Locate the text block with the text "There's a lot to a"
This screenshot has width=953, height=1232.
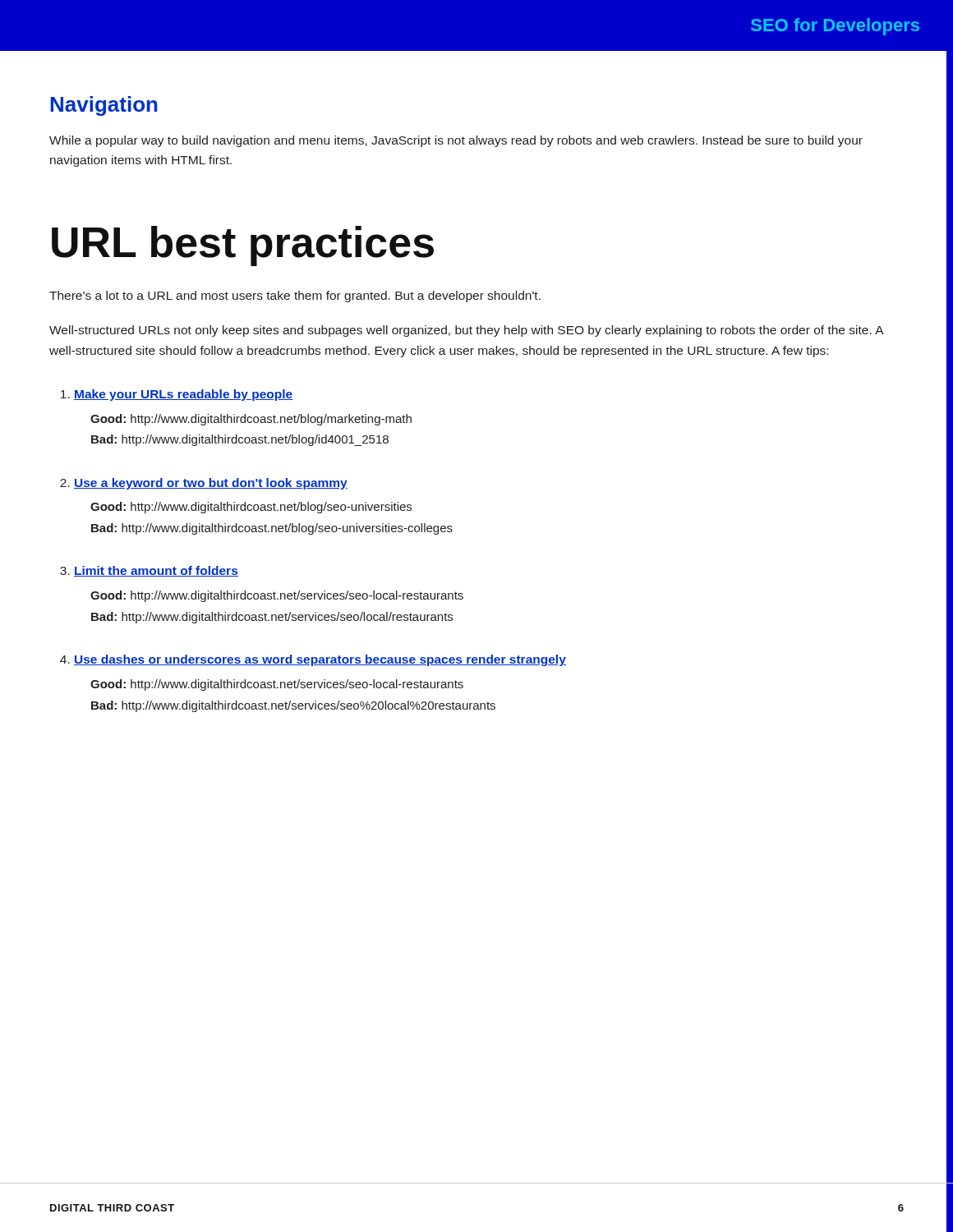[x=473, y=296]
